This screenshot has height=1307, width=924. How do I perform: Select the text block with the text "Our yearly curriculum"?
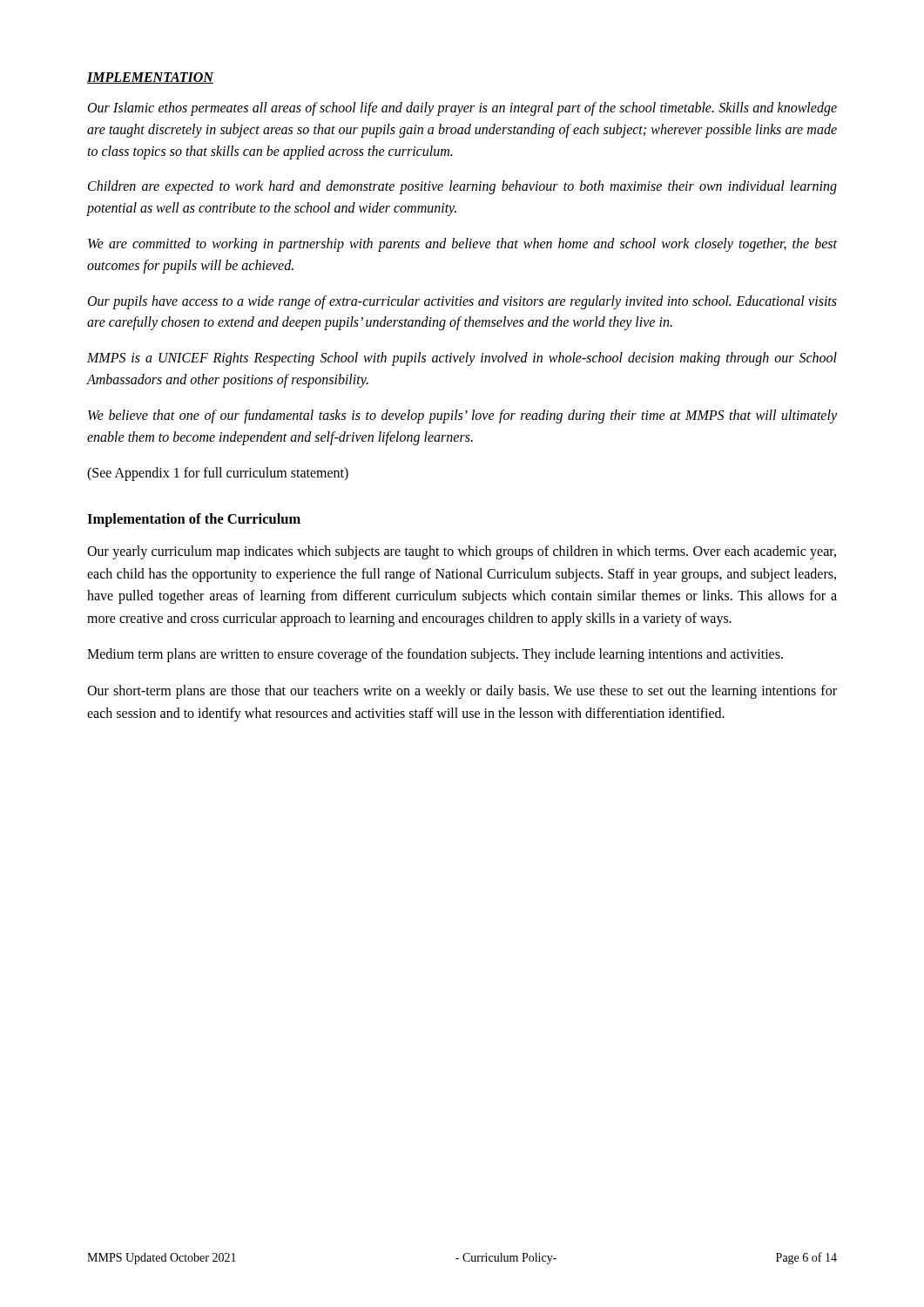(462, 585)
